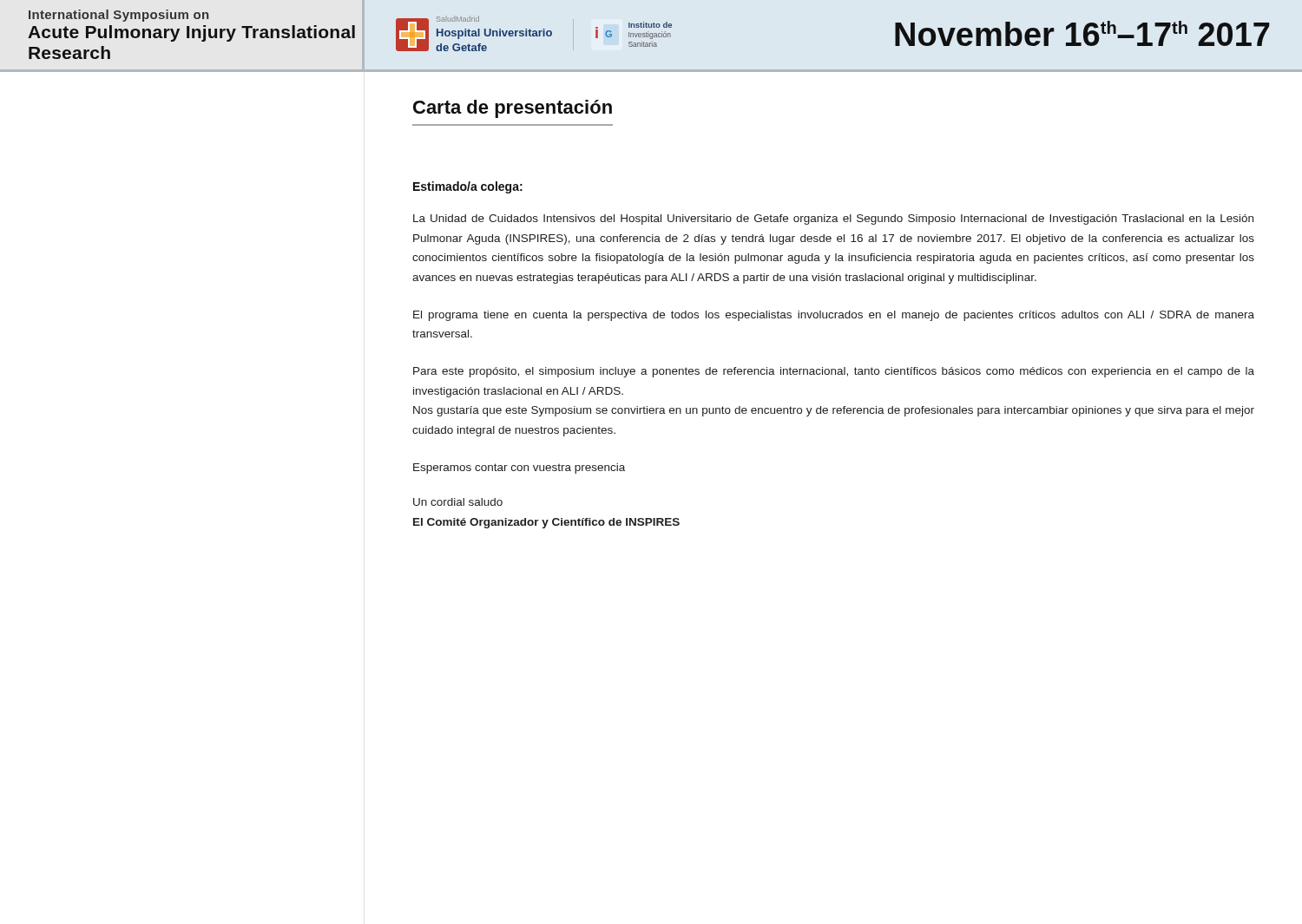Screen dimensions: 924x1302
Task: Select the text block starting "Un cordial saludo El Comité Organizador y Científico"
Action: pyautogui.click(x=546, y=512)
